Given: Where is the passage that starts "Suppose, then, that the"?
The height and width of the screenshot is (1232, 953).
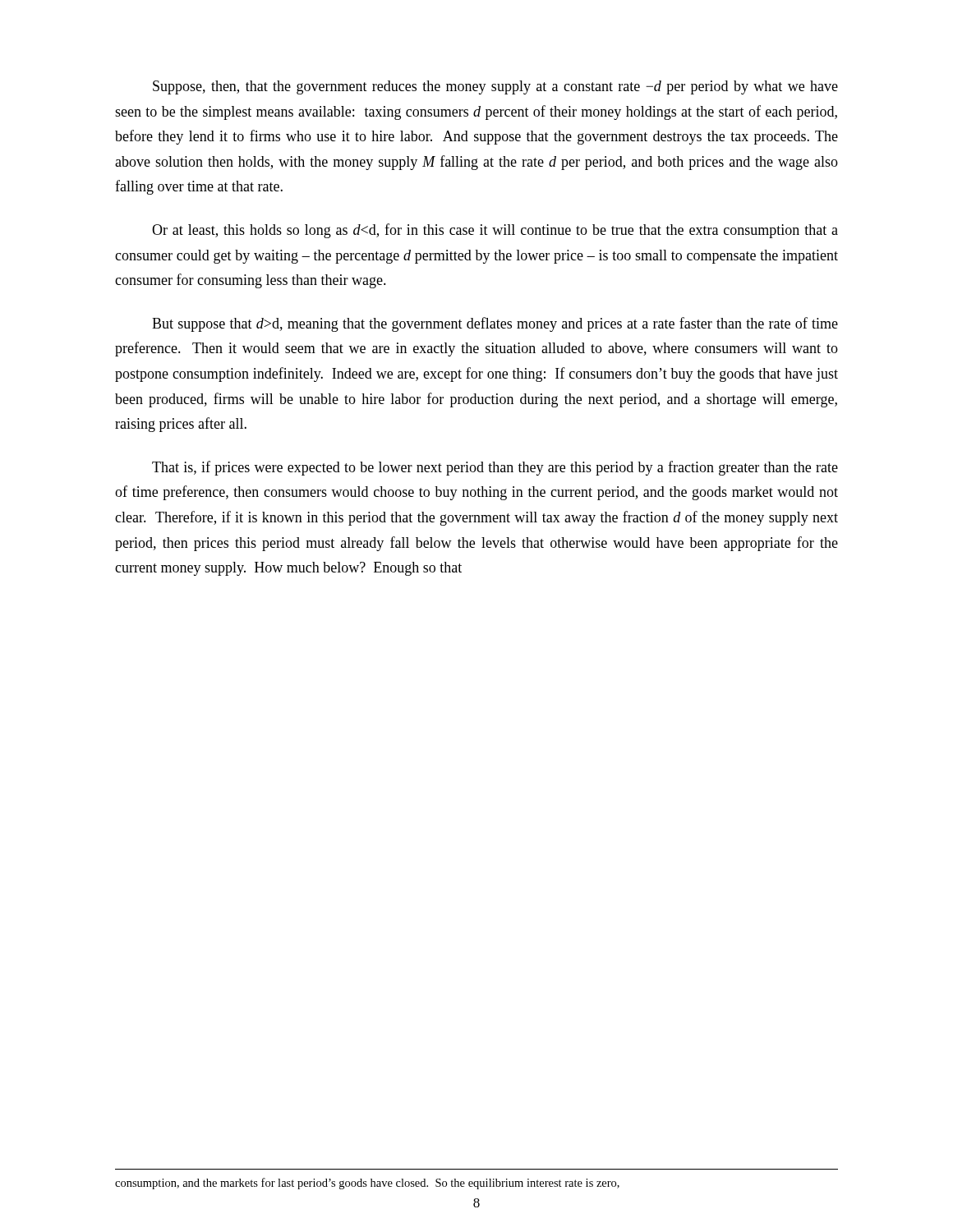Looking at the screenshot, I should (476, 137).
